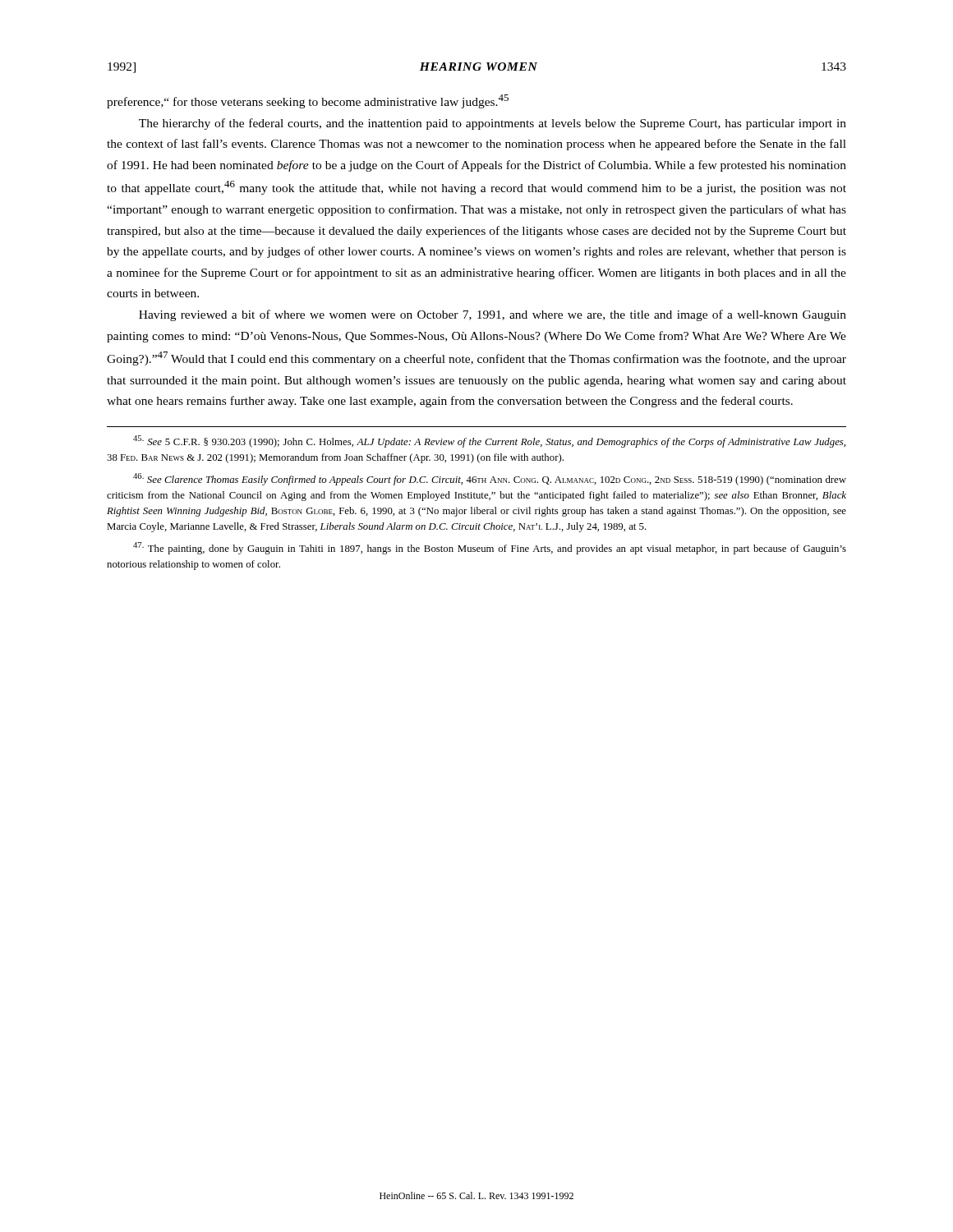Locate the footnote containing "See 5 C.F.R. § 930.203 (1990);"
953x1232 pixels.
(x=476, y=449)
